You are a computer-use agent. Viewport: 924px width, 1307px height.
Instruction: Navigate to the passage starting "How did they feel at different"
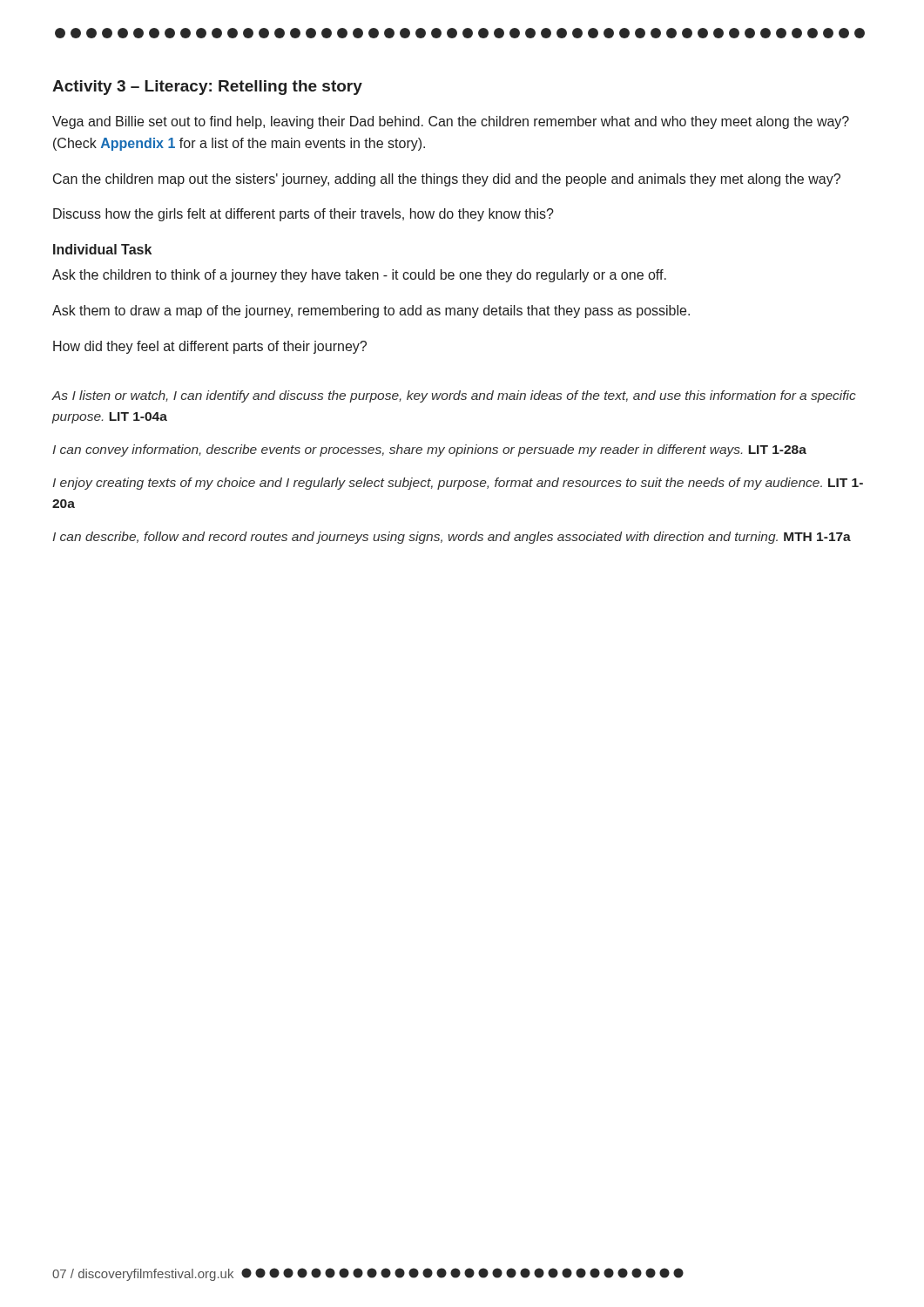click(210, 346)
